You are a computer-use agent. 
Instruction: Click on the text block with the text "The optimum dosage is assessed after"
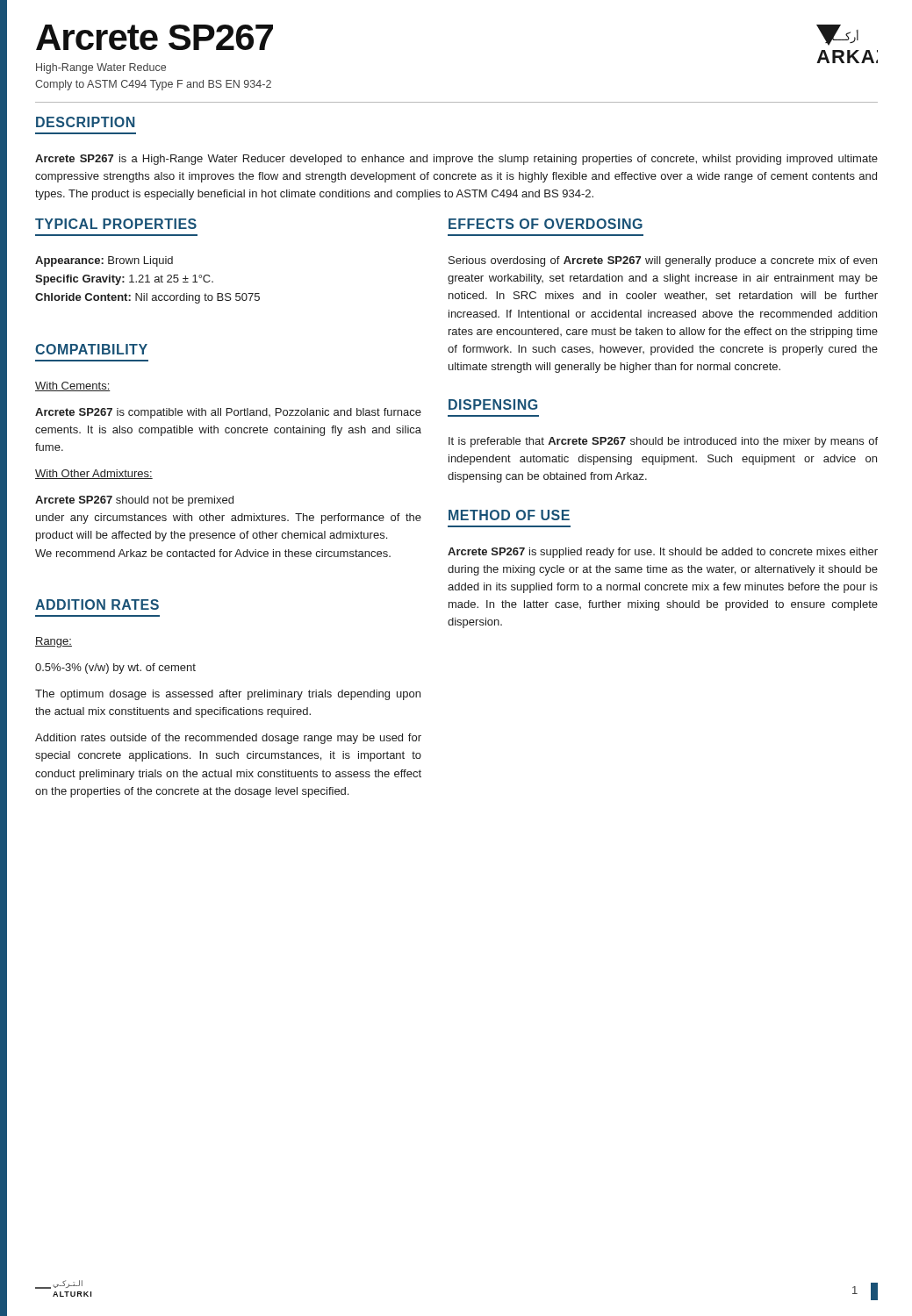point(228,702)
